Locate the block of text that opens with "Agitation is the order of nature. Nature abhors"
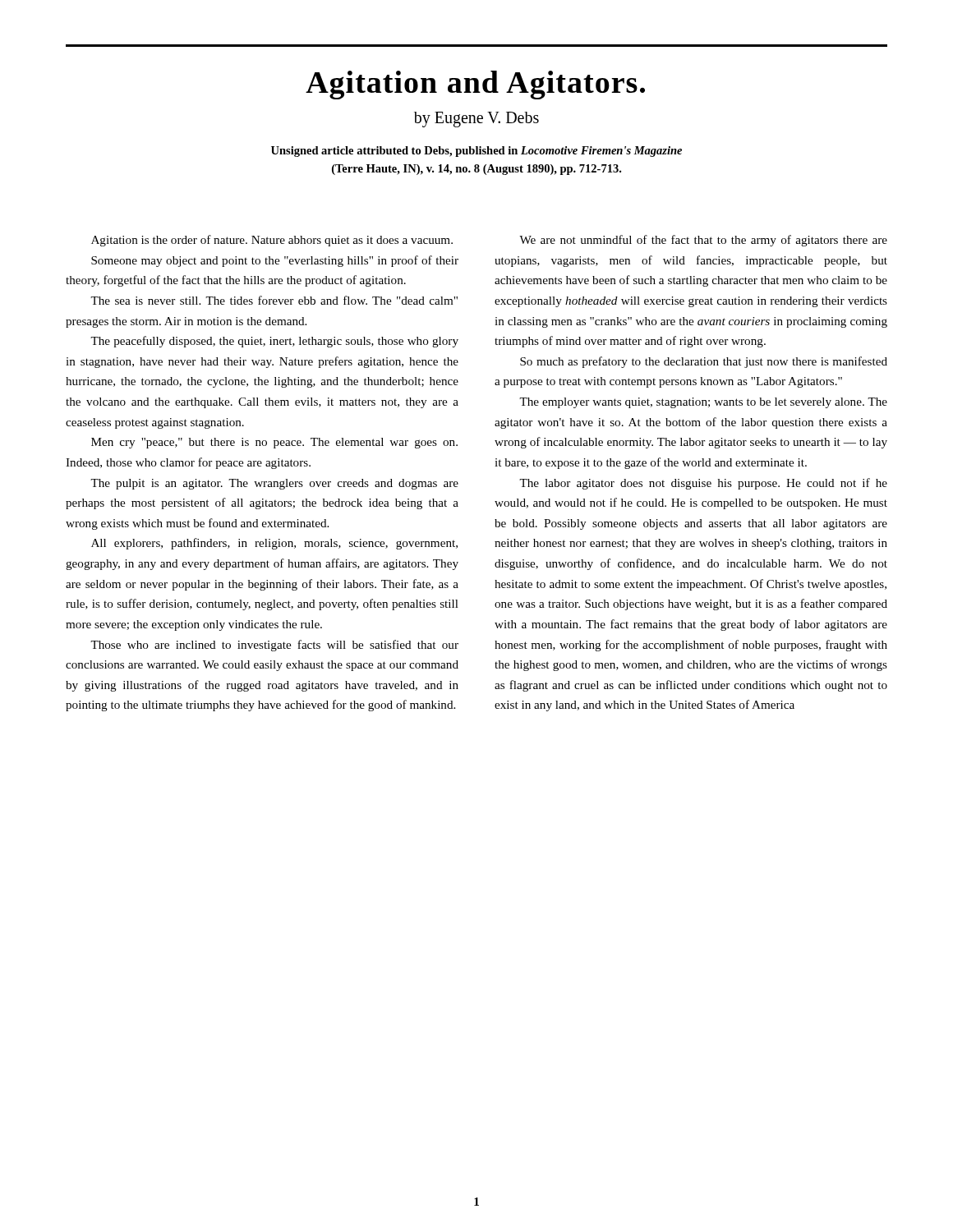The width and height of the screenshot is (953, 1232). pos(262,473)
